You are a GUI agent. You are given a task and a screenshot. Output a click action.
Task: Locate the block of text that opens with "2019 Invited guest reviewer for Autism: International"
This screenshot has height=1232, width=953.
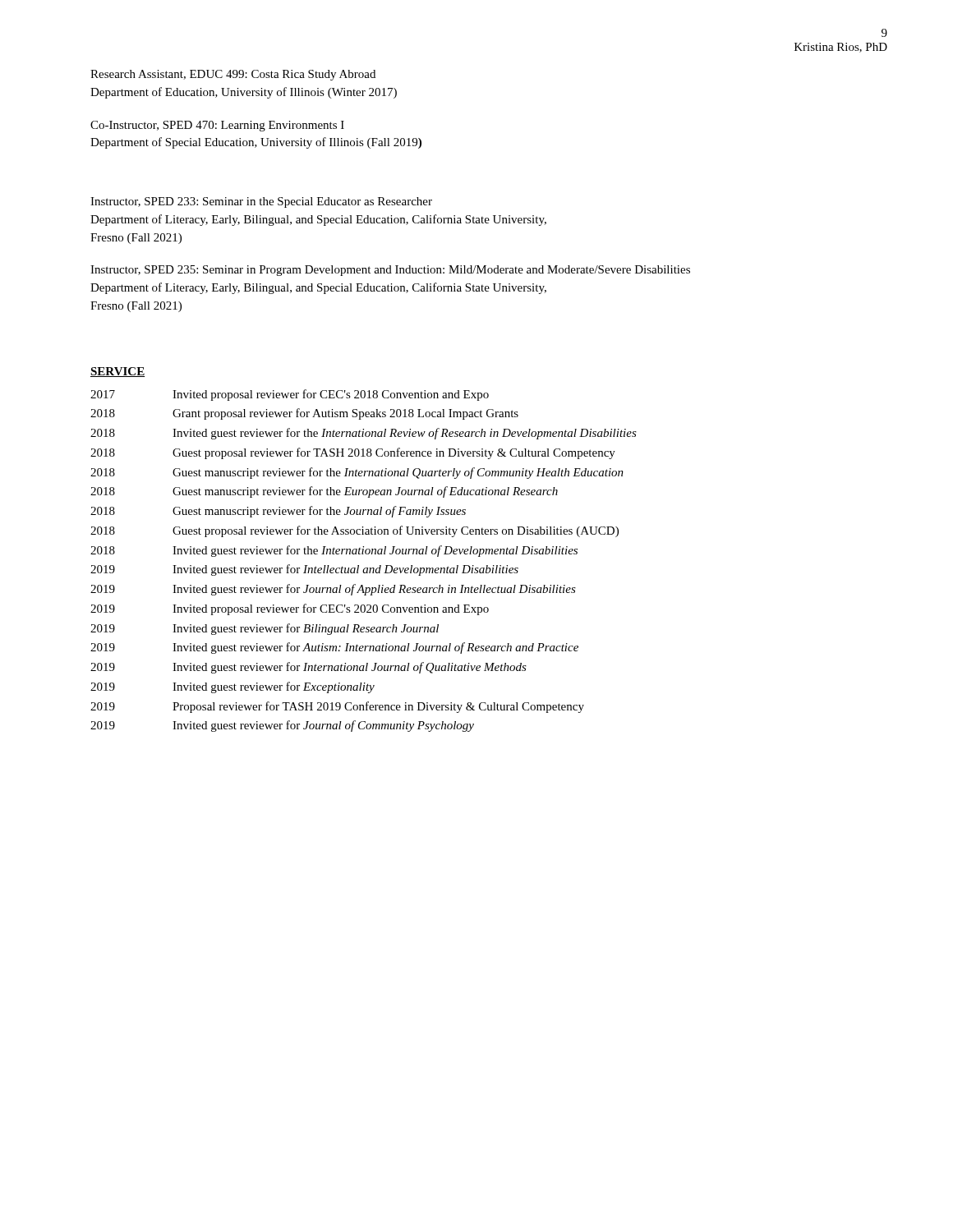(x=489, y=648)
